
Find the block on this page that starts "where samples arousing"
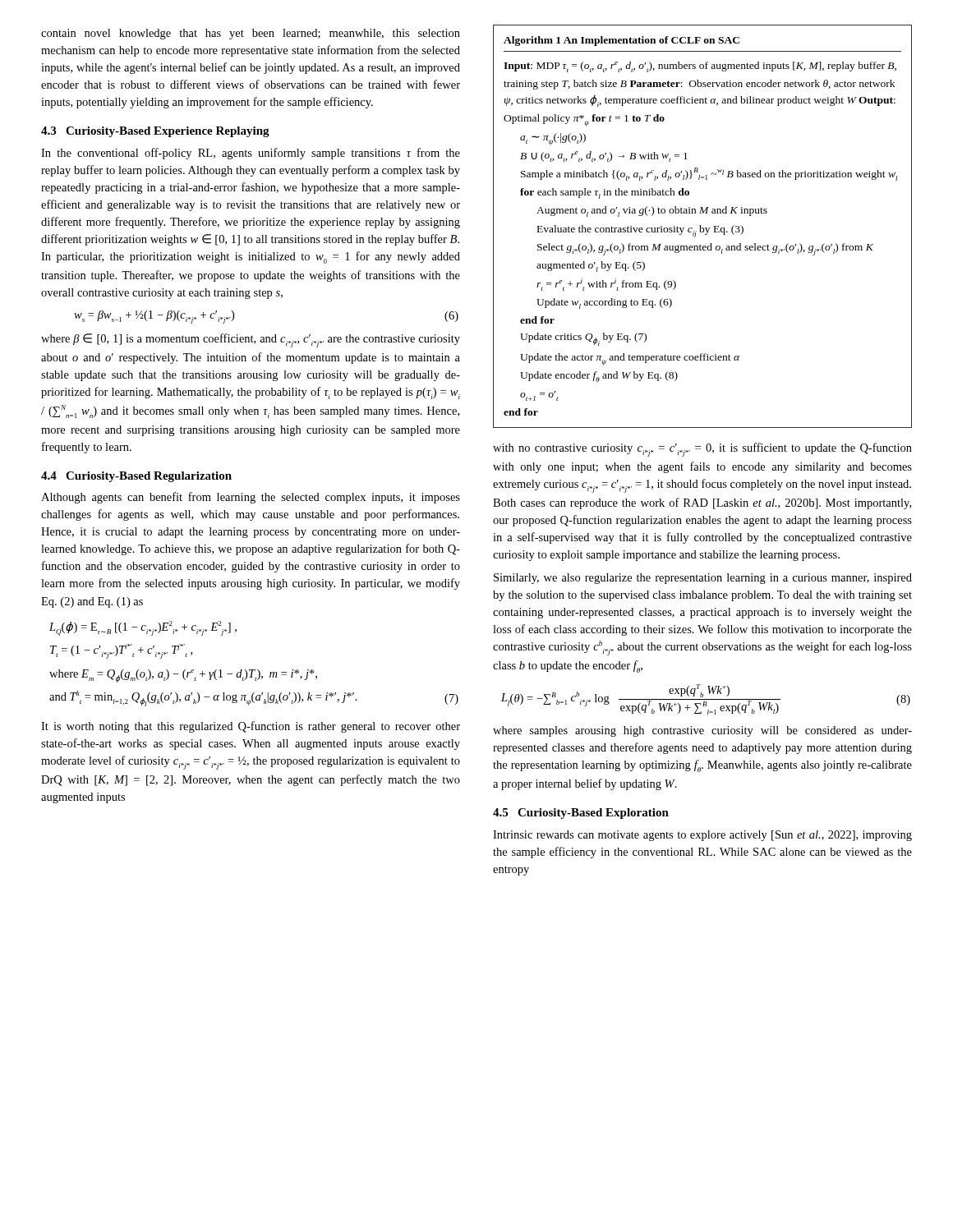click(702, 757)
